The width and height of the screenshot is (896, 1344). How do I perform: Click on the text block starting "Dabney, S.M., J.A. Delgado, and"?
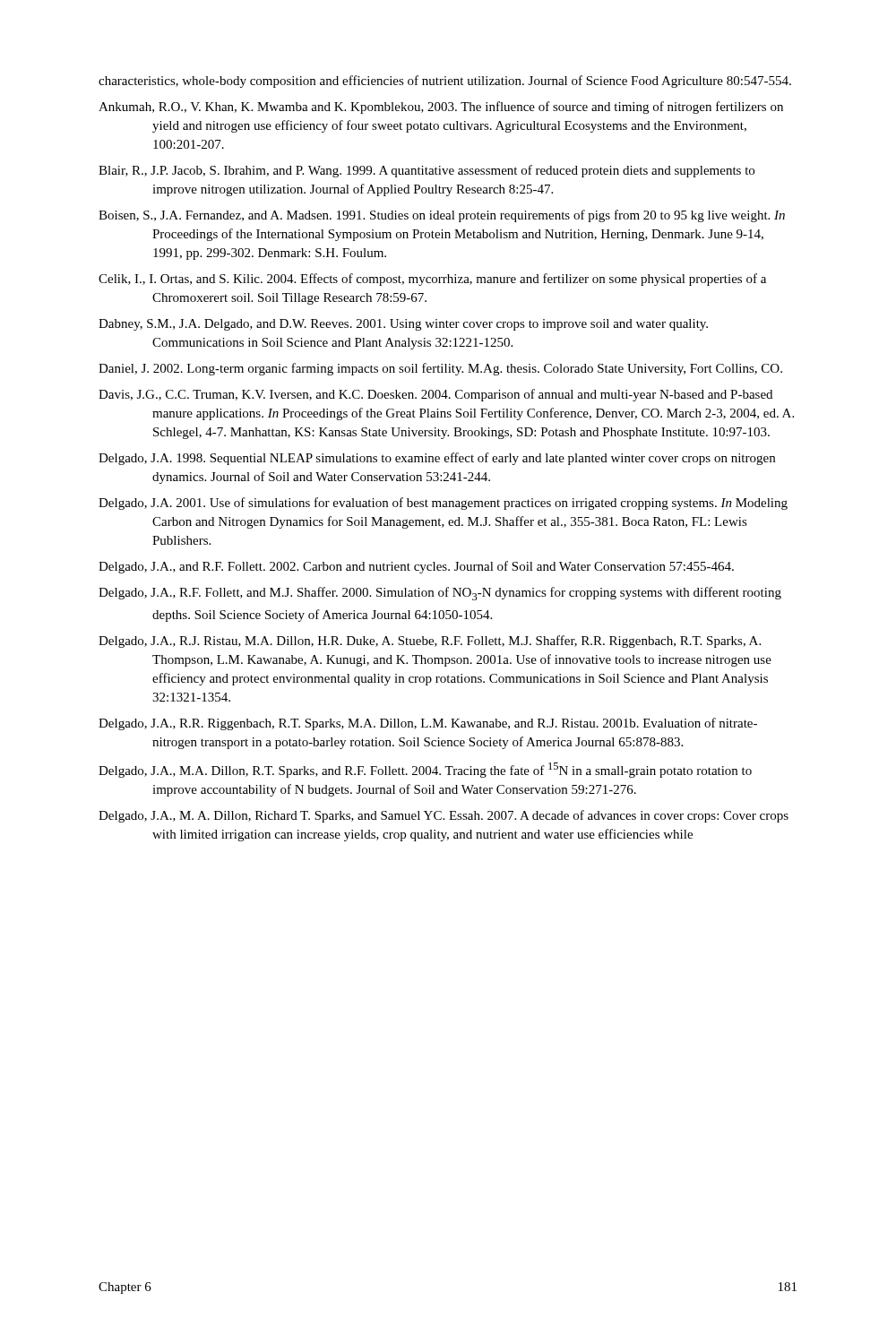(404, 333)
